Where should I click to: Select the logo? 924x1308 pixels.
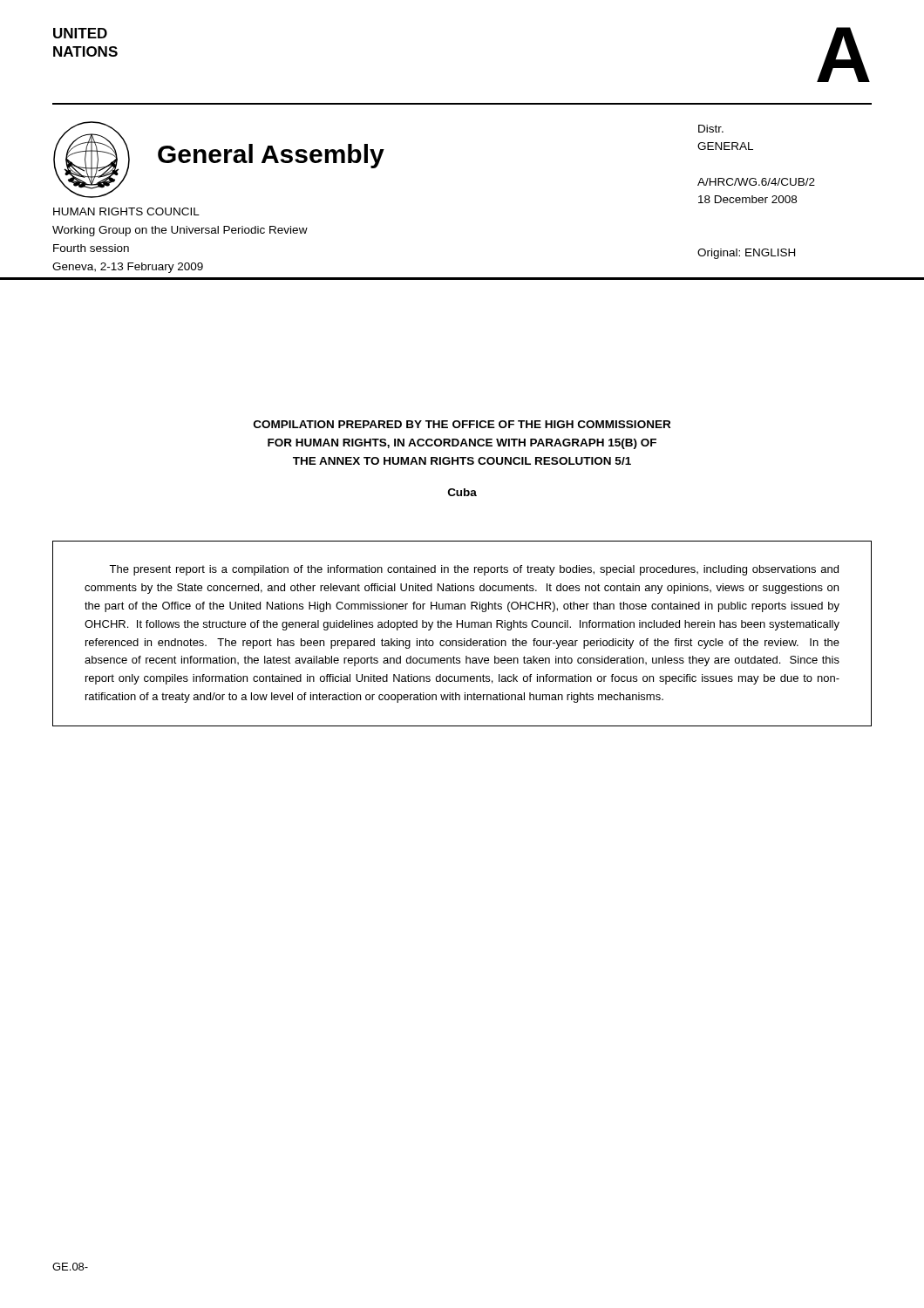pyautogui.click(x=92, y=160)
